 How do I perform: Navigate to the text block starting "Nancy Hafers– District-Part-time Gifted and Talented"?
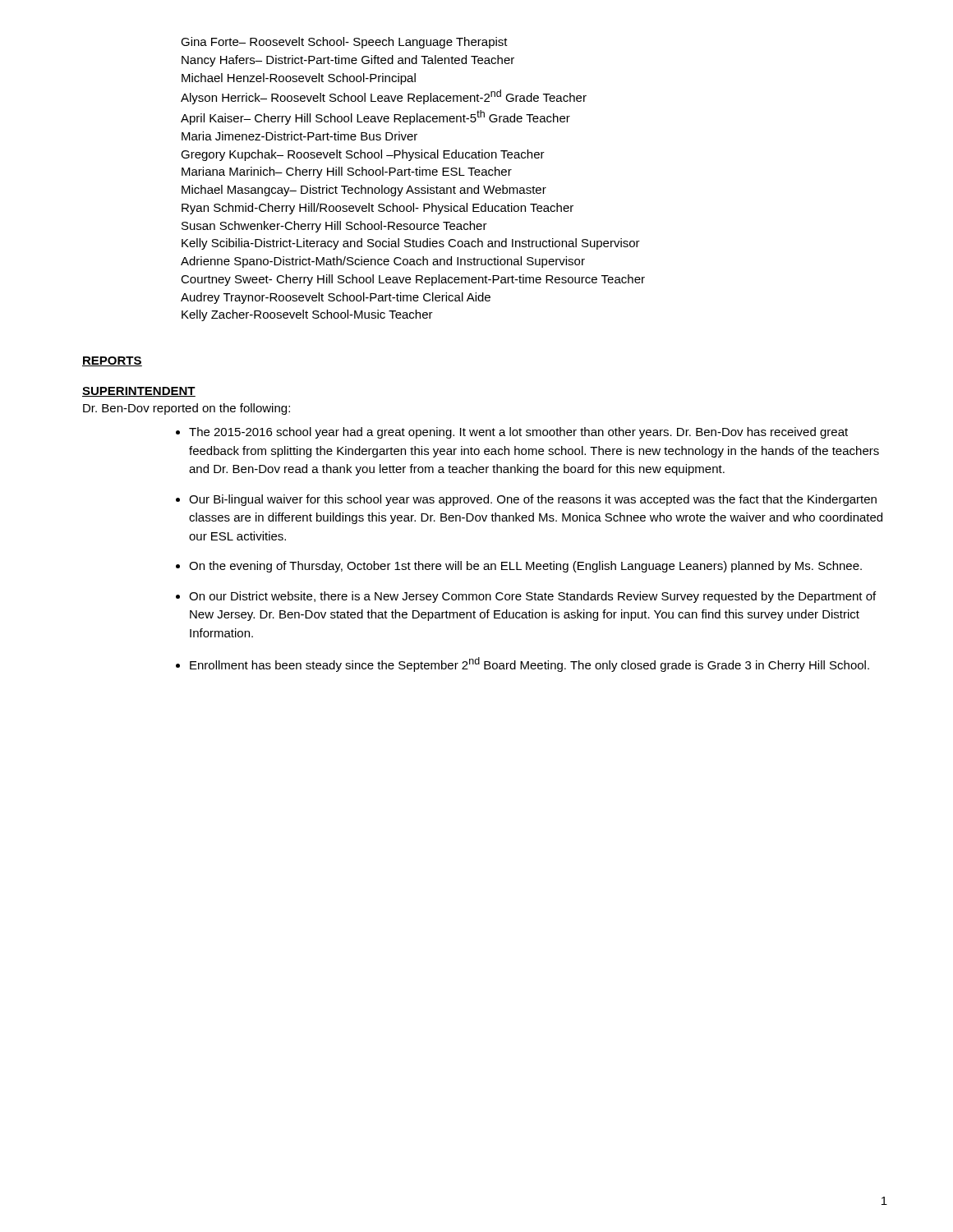pyautogui.click(x=348, y=59)
